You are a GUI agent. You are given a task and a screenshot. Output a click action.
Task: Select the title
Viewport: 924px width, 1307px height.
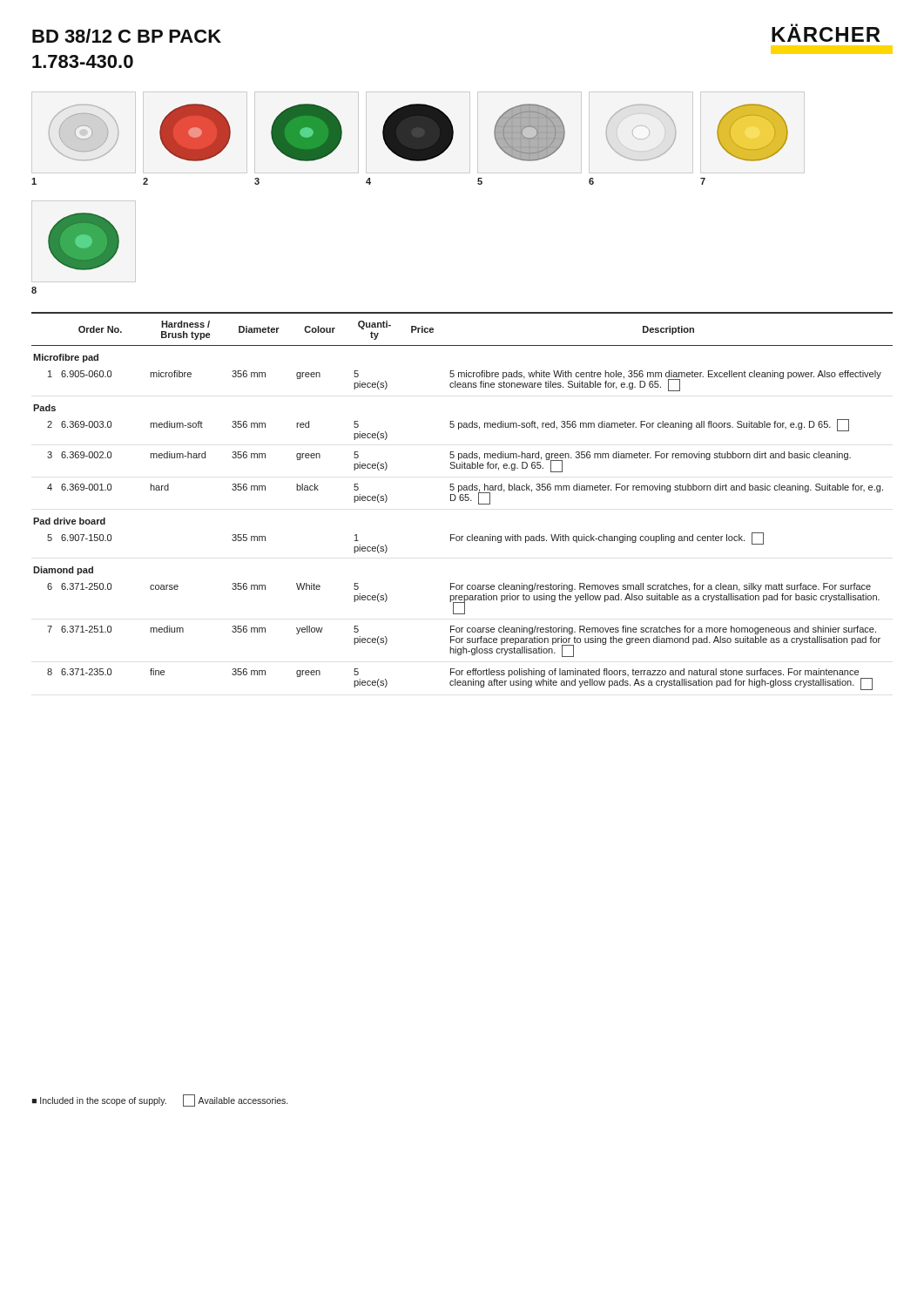(x=126, y=49)
